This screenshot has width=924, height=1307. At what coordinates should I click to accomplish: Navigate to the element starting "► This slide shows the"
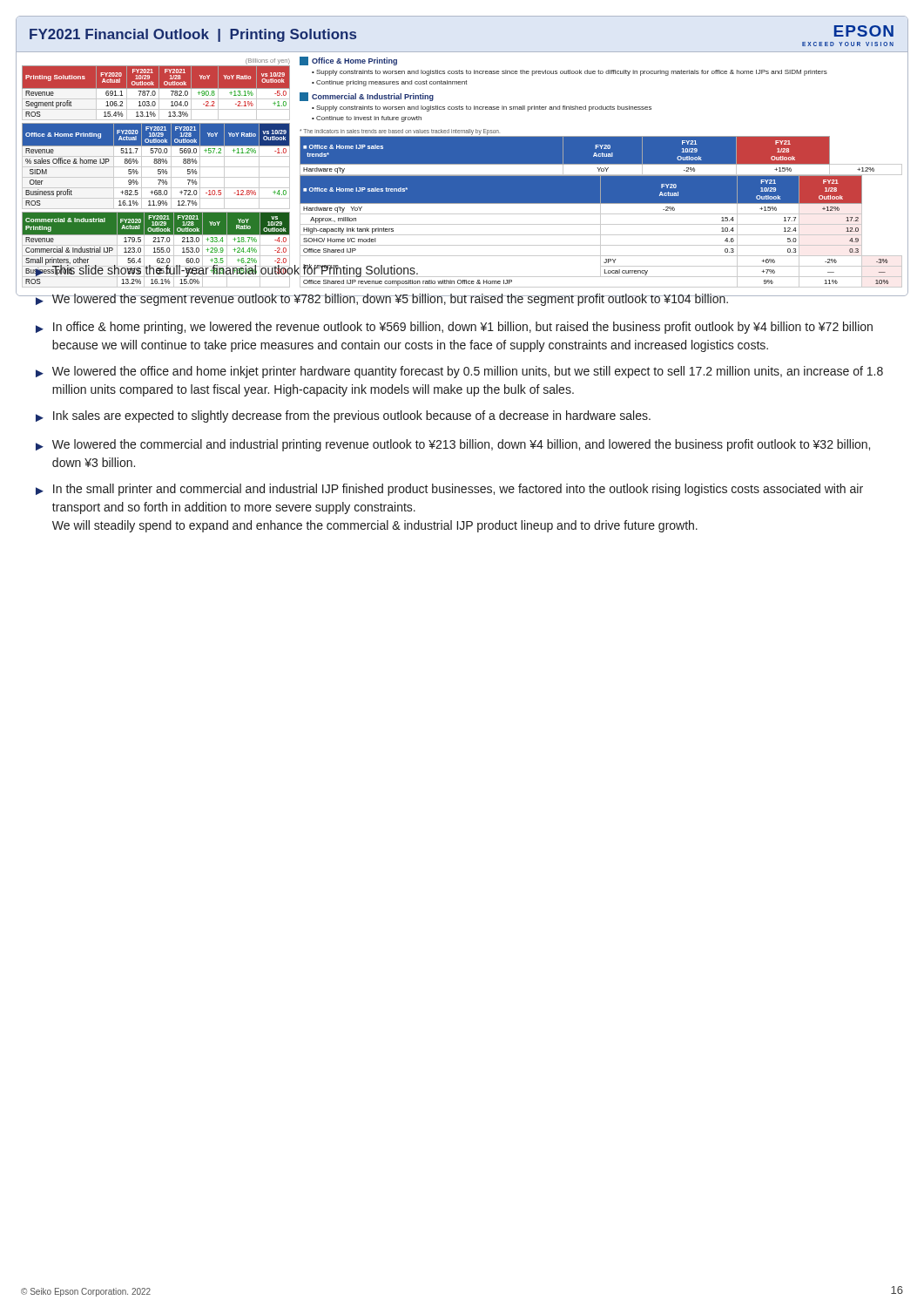click(x=226, y=272)
